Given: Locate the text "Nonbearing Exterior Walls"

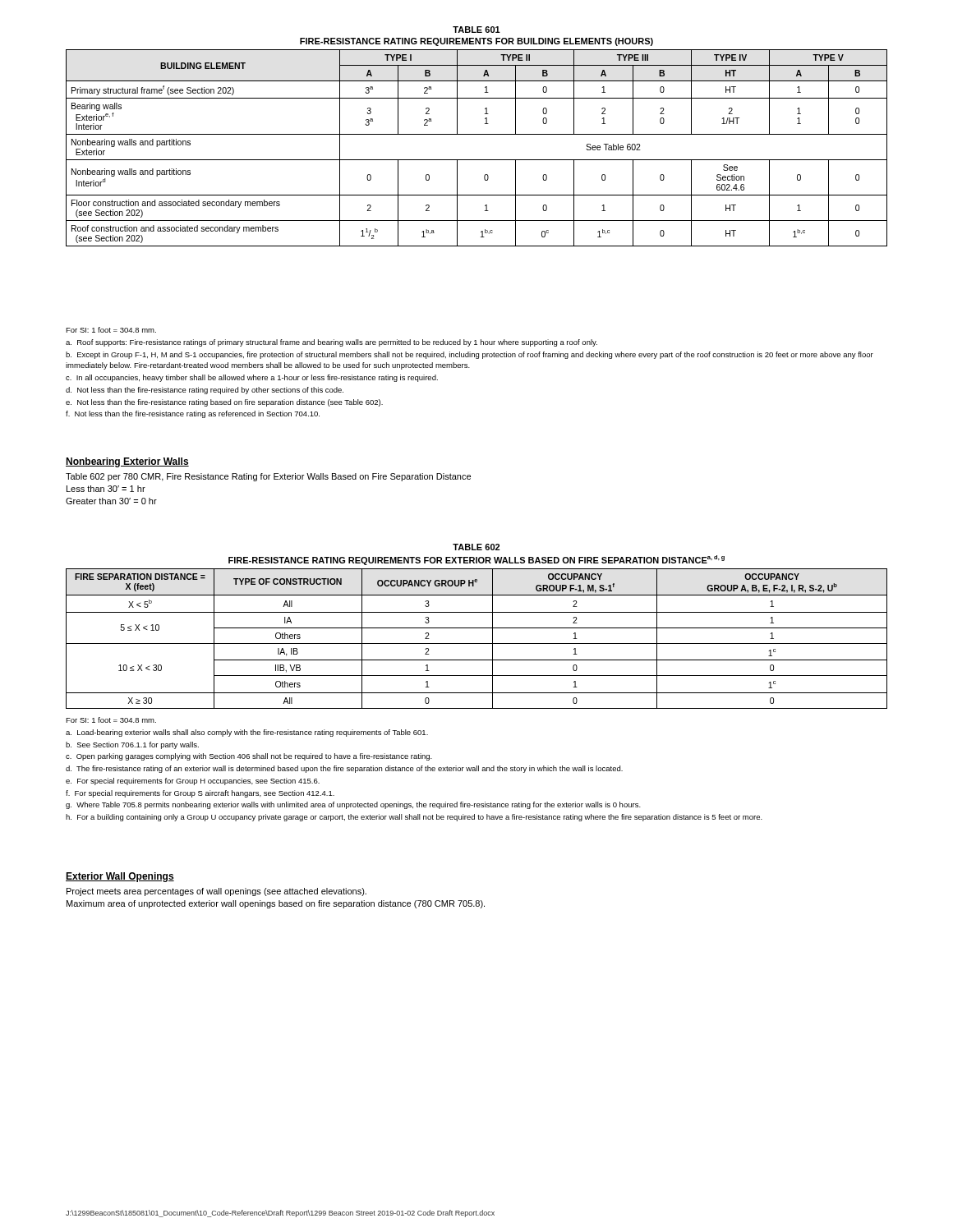Looking at the screenshot, I should click(x=127, y=462).
